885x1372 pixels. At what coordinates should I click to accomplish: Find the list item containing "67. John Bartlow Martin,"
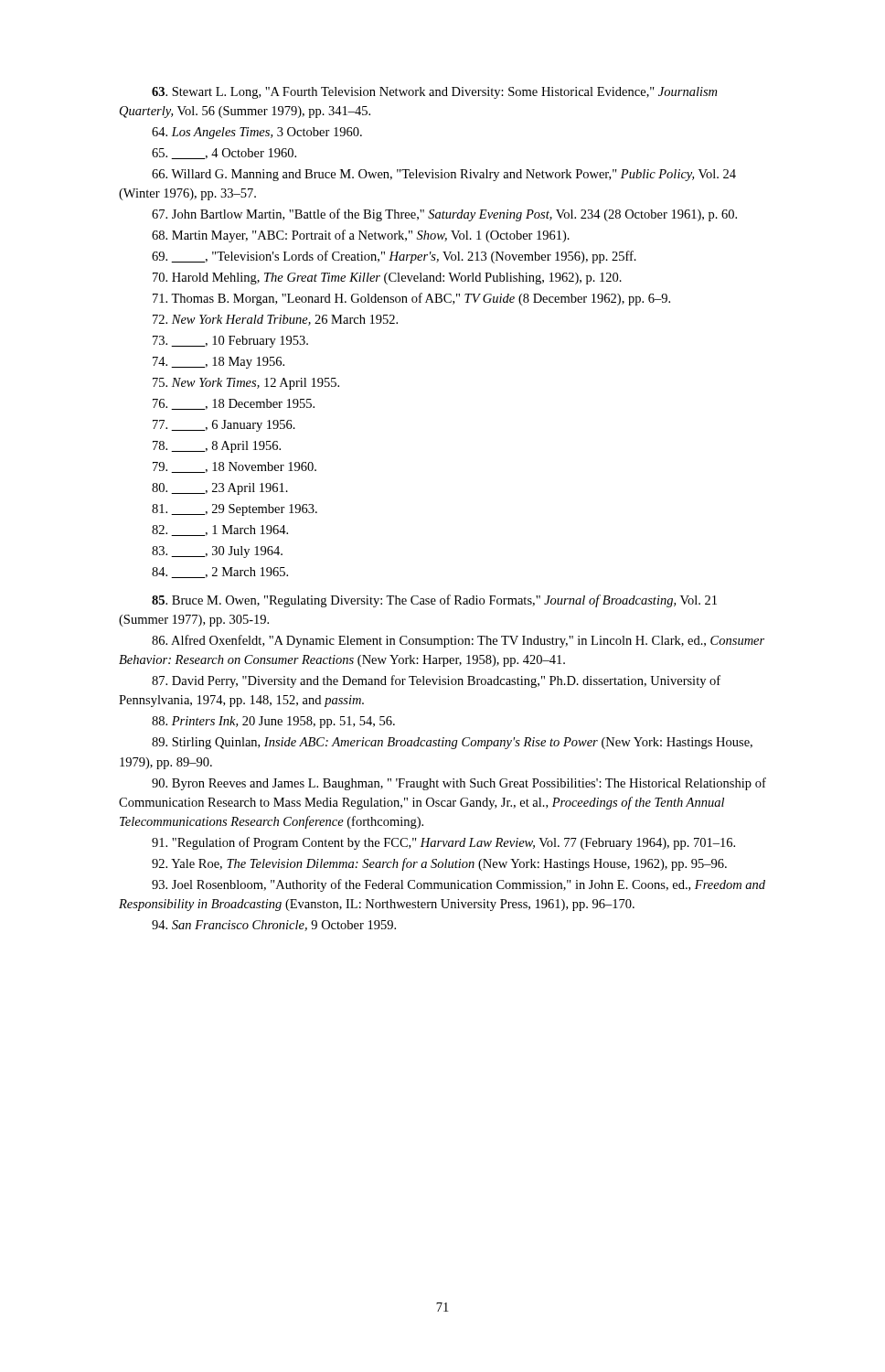442,215
